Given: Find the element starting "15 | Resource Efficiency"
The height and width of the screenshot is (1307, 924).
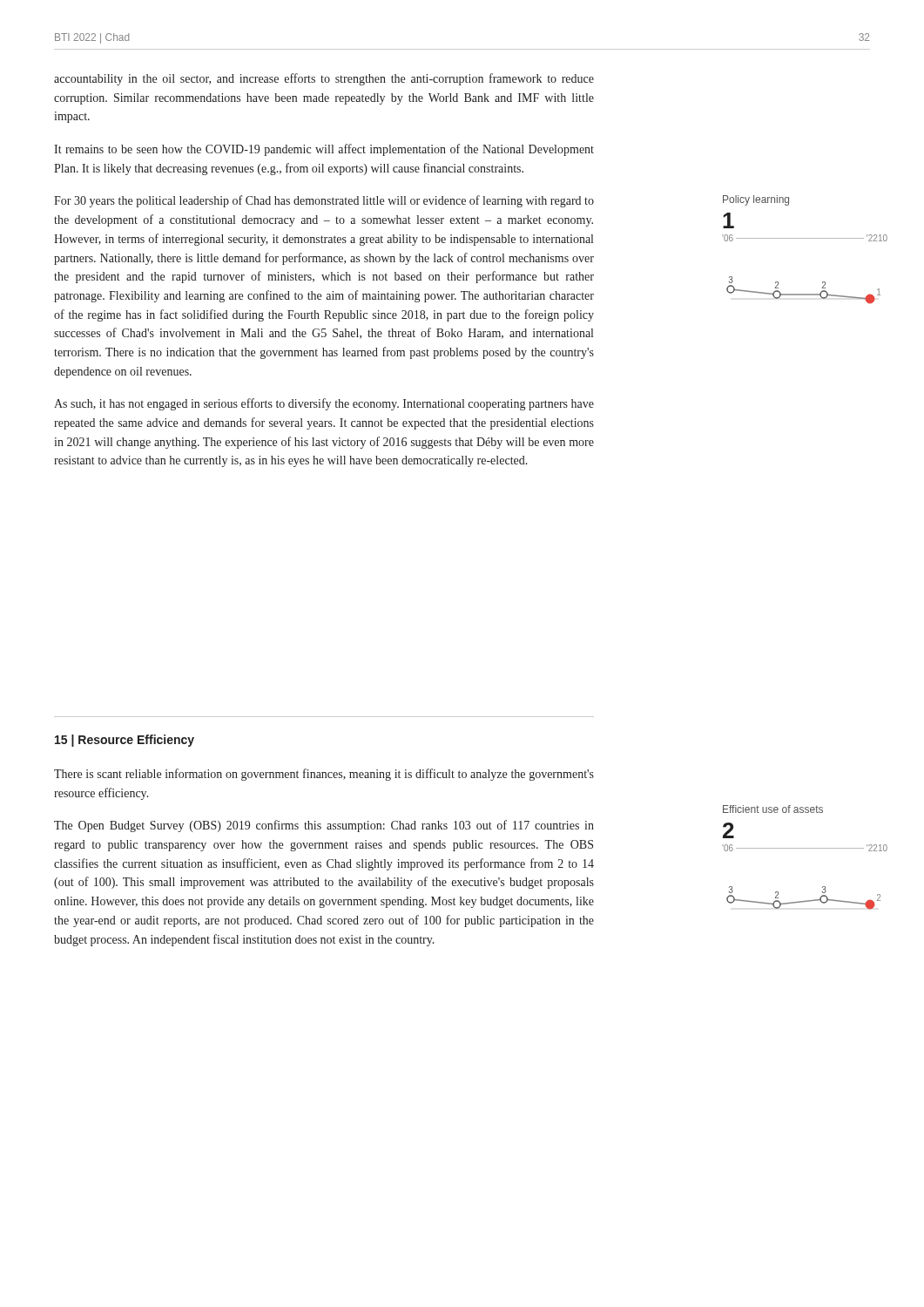Looking at the screenshot, I should (124, 740).
